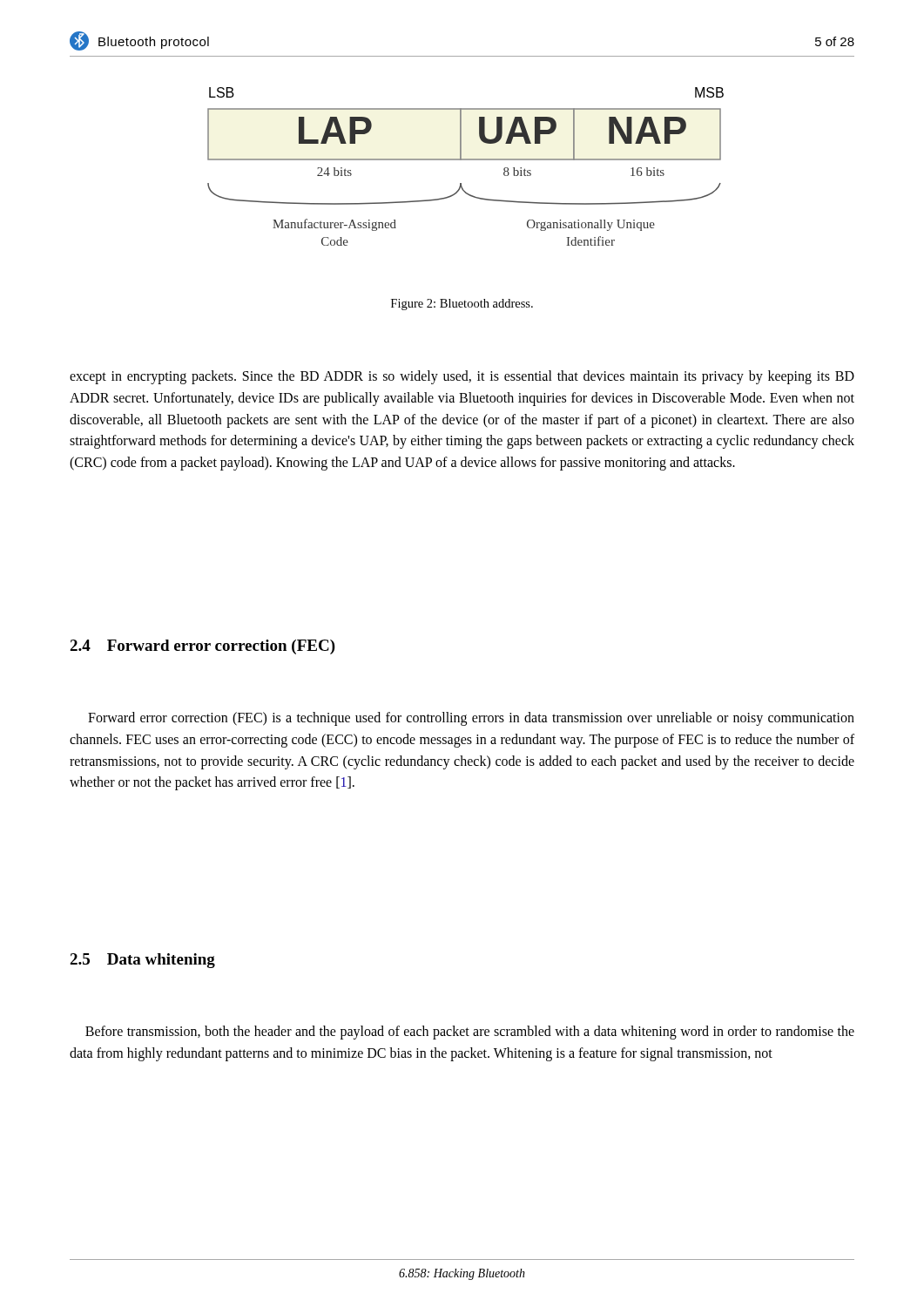Point to the block beginning "except in encrypting packets. Since"

pyautogui.click(x=462, y=419)
